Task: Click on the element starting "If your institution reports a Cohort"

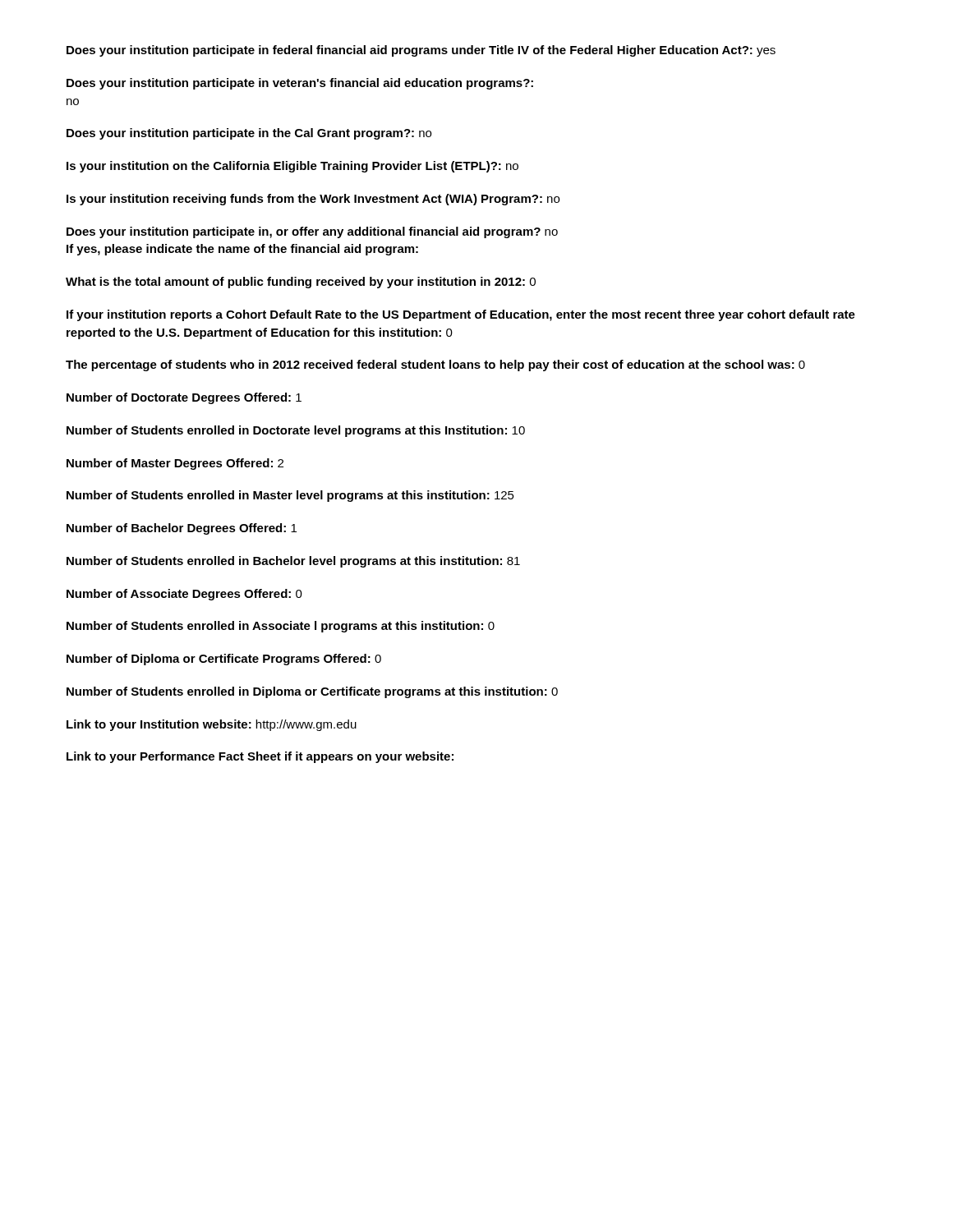Action: (460, 323)
